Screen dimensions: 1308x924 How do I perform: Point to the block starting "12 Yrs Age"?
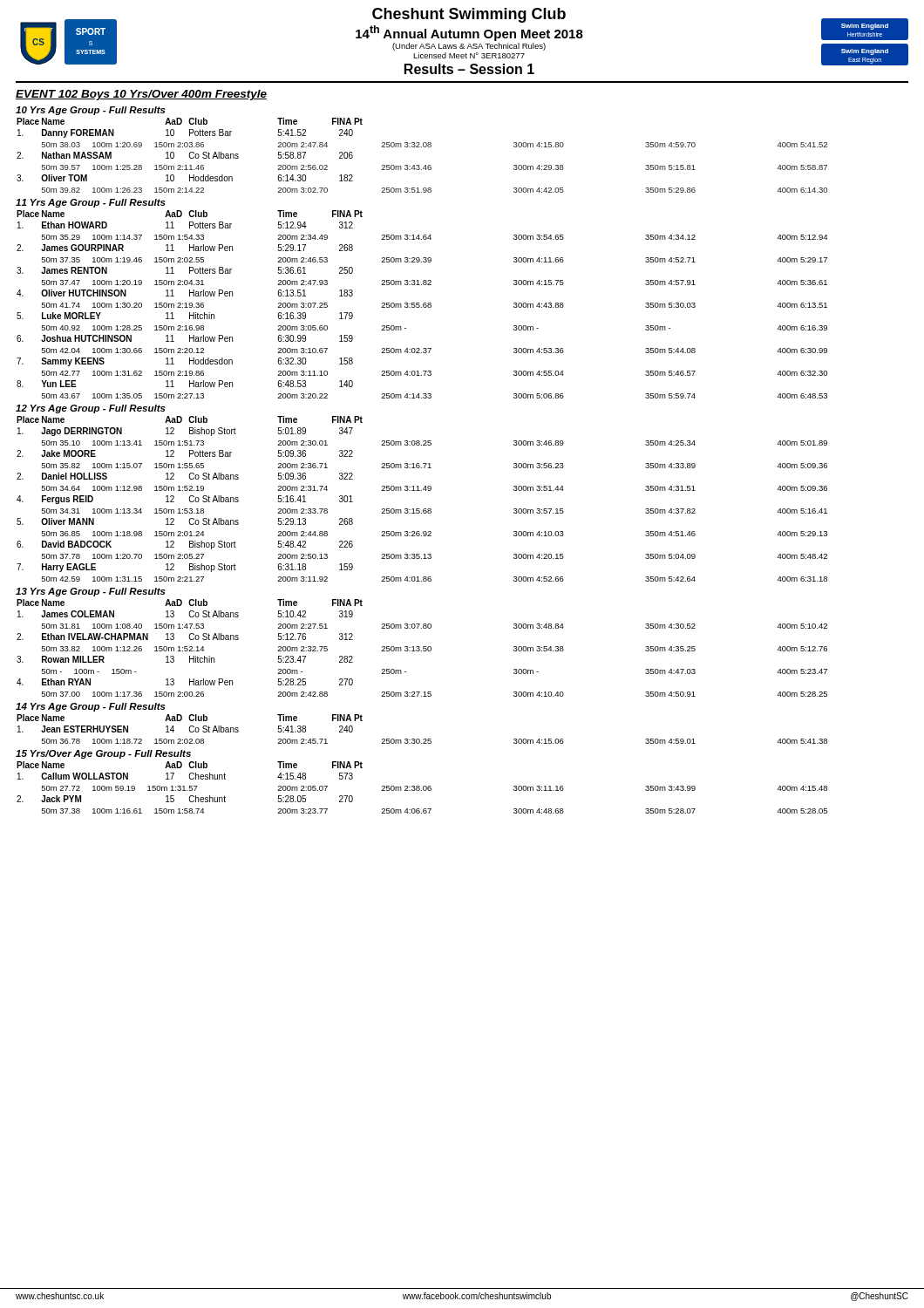(91, 408)
